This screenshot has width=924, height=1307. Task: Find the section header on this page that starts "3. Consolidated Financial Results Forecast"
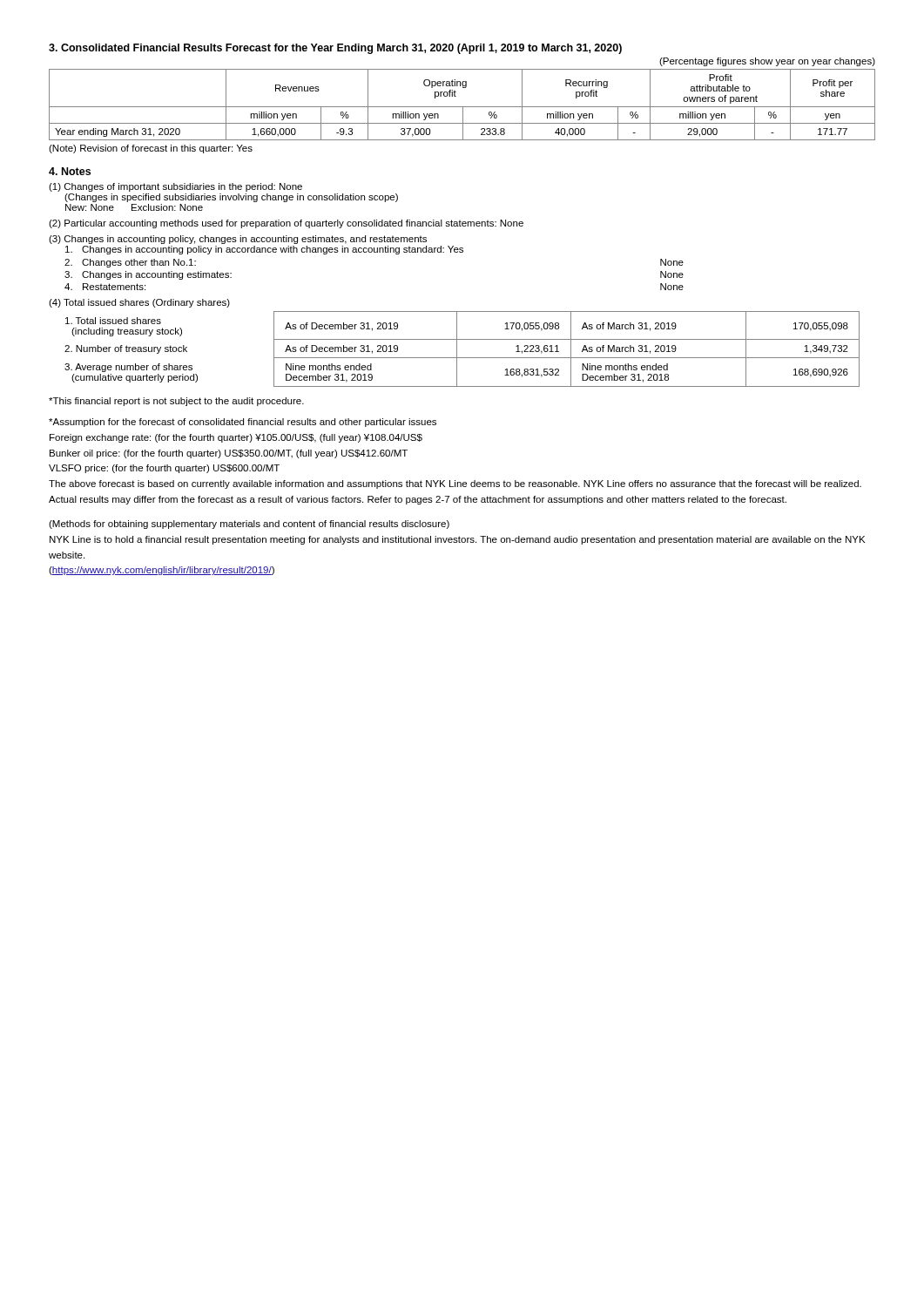335,48
